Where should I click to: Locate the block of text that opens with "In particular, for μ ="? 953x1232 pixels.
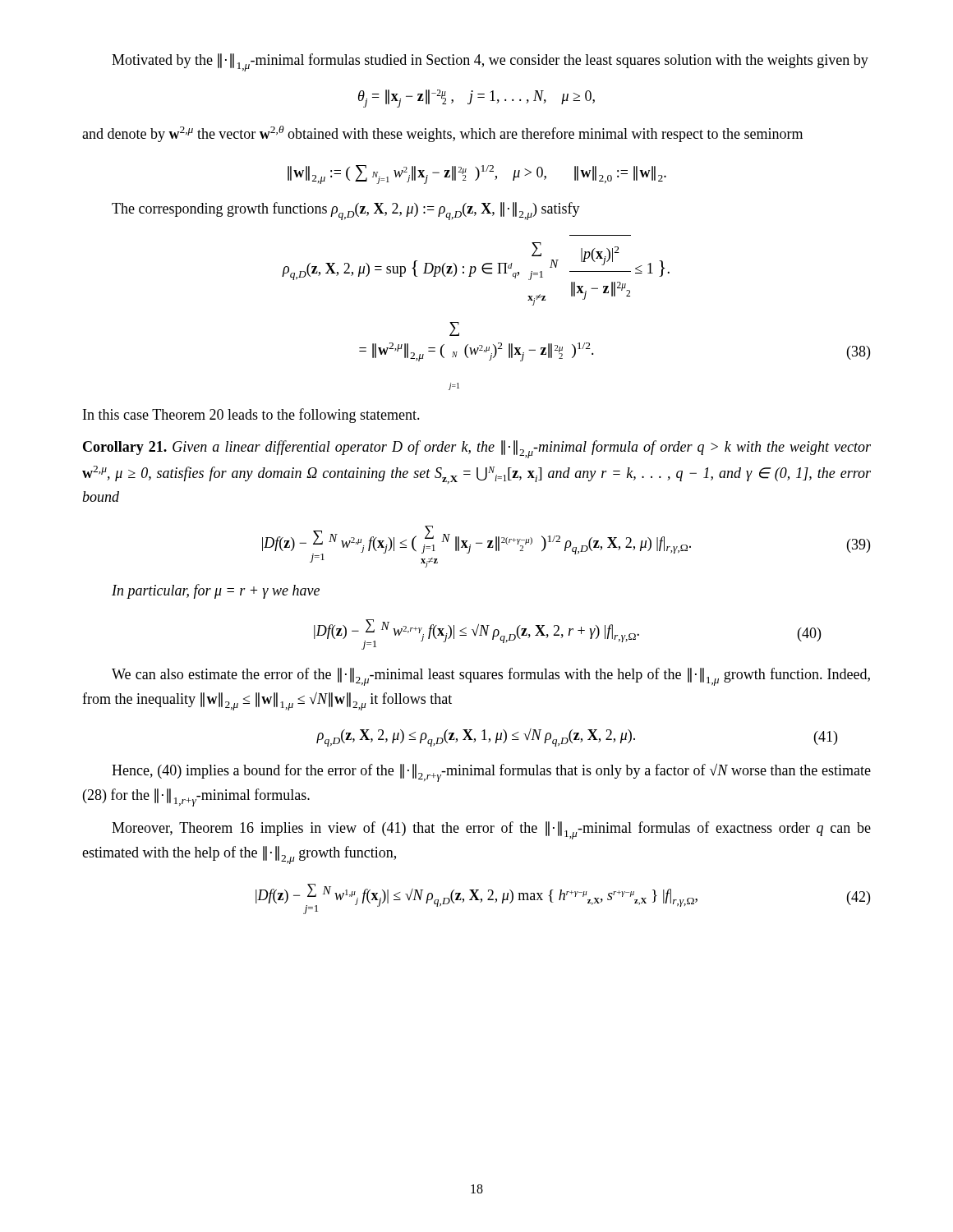coord(216,591)
